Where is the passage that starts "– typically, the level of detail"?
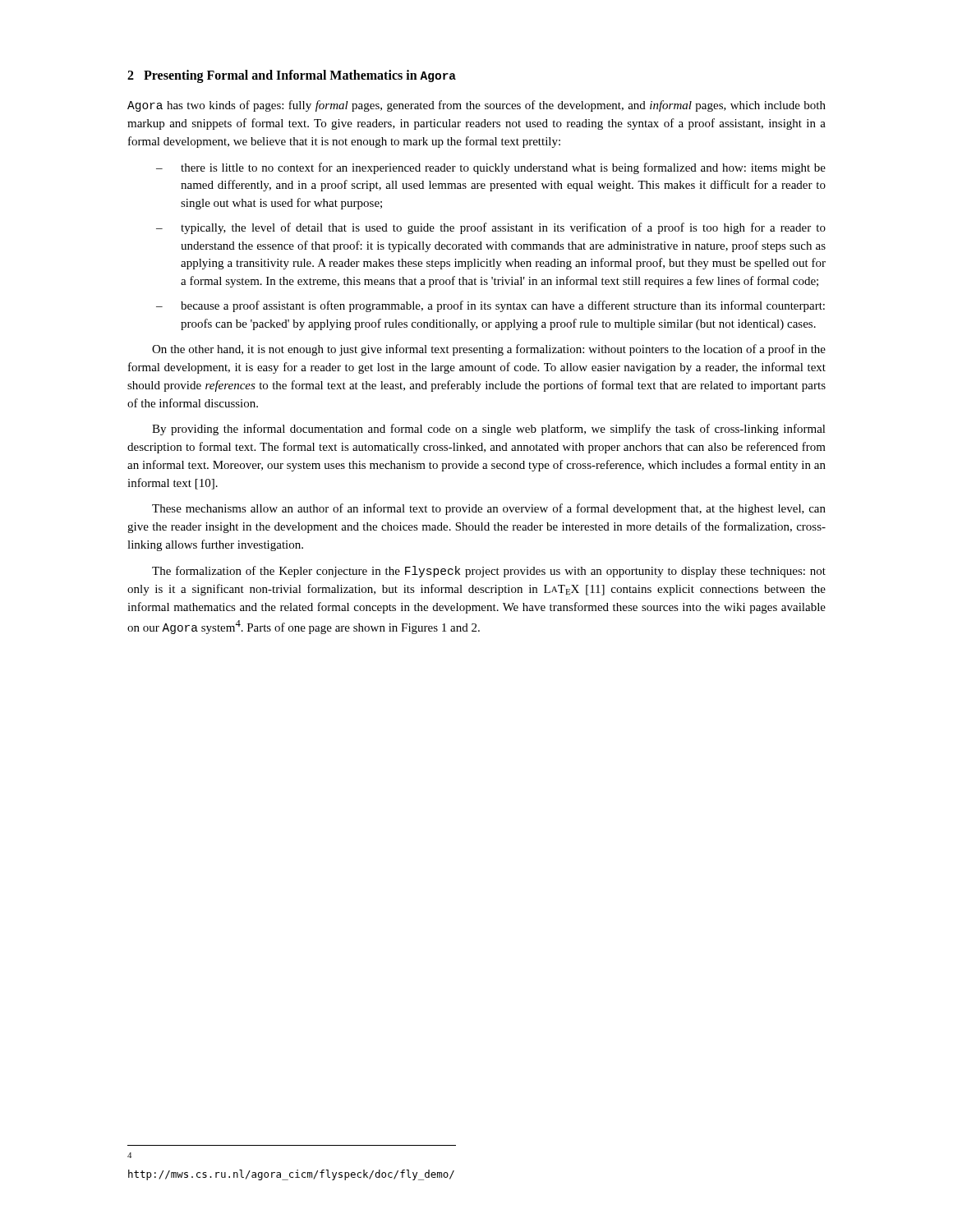 (x=476, y=255)
